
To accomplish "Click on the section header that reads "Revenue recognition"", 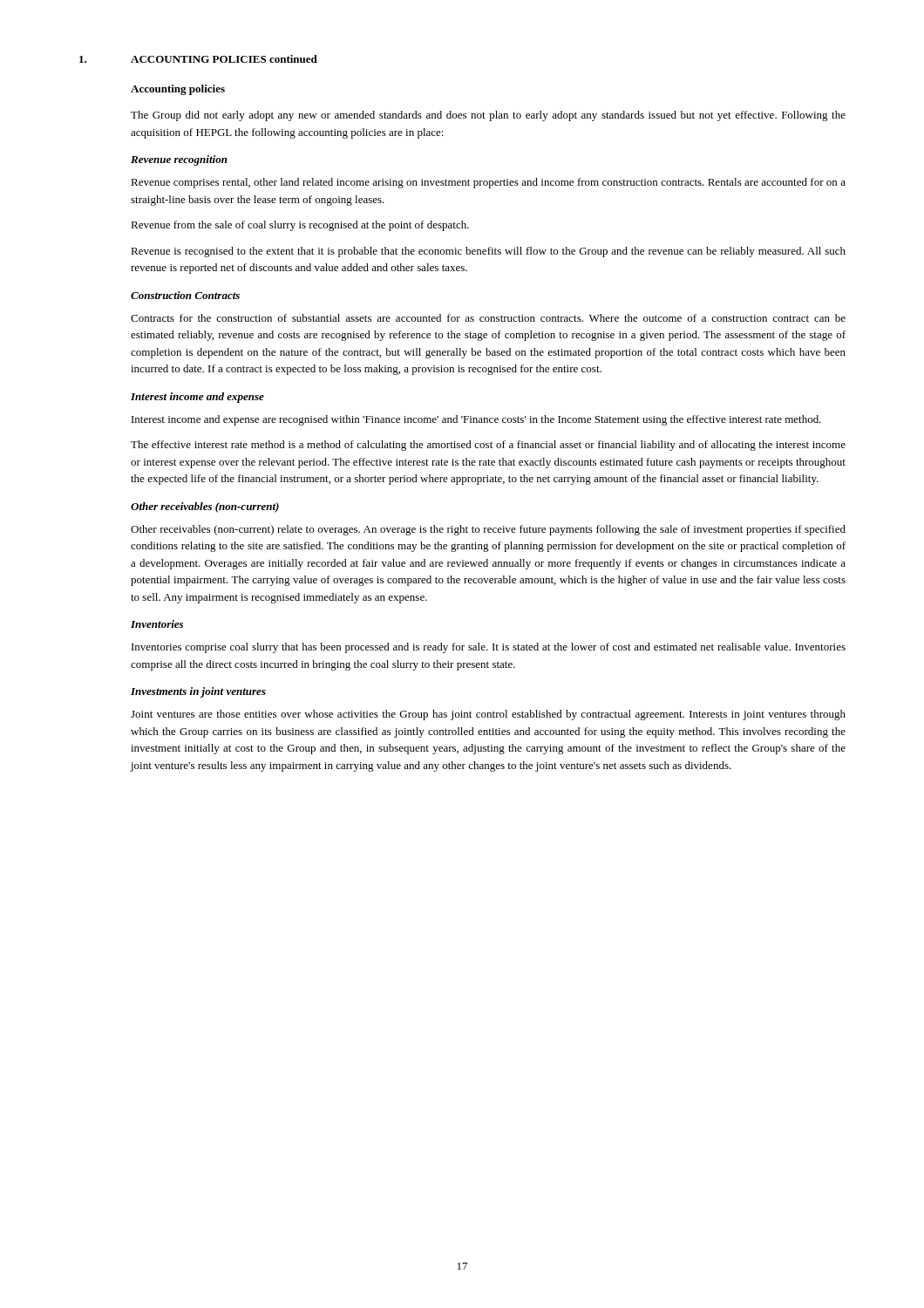I will [179, 159].
